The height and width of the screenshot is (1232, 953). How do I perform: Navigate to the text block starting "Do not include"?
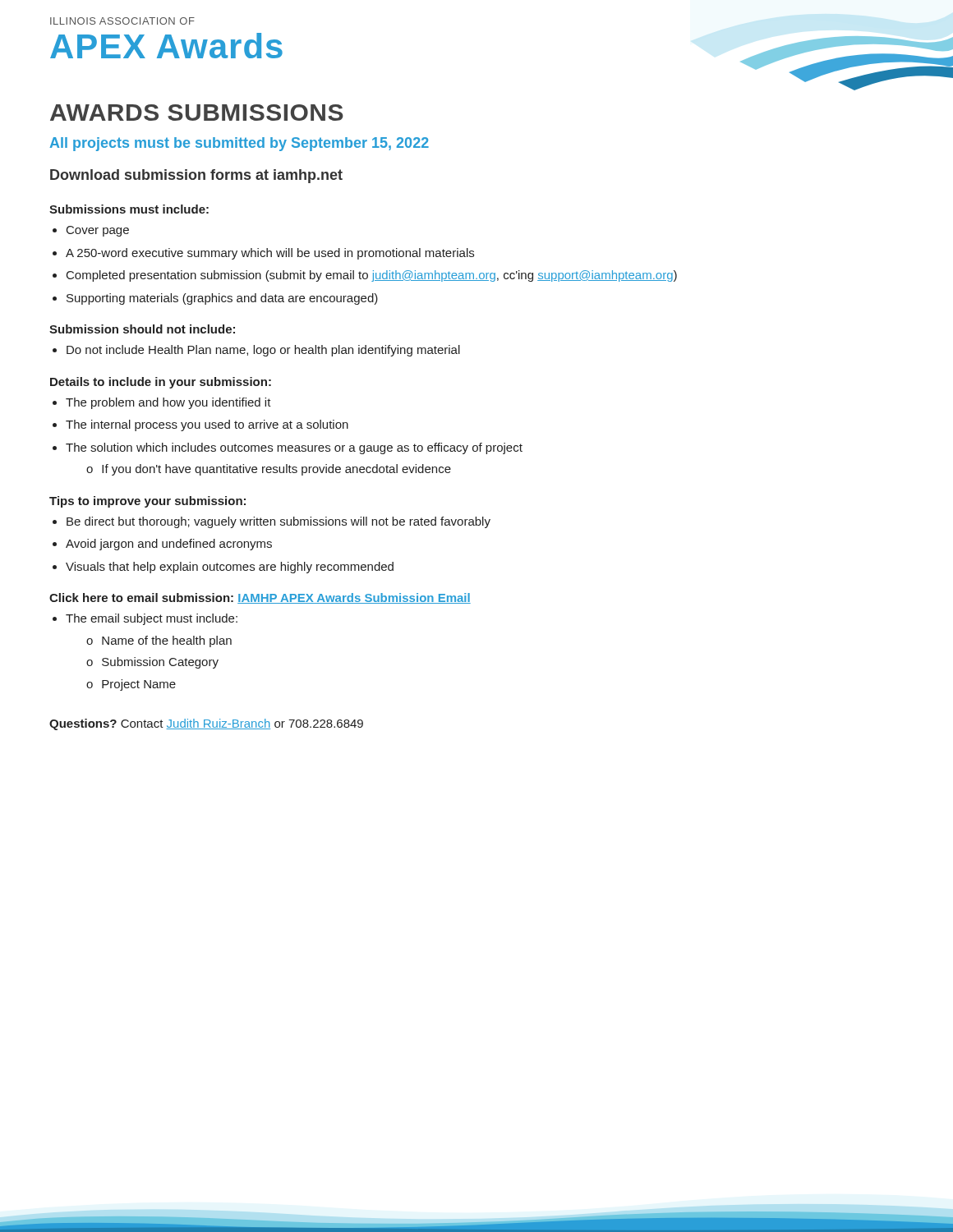coord(263,351)
